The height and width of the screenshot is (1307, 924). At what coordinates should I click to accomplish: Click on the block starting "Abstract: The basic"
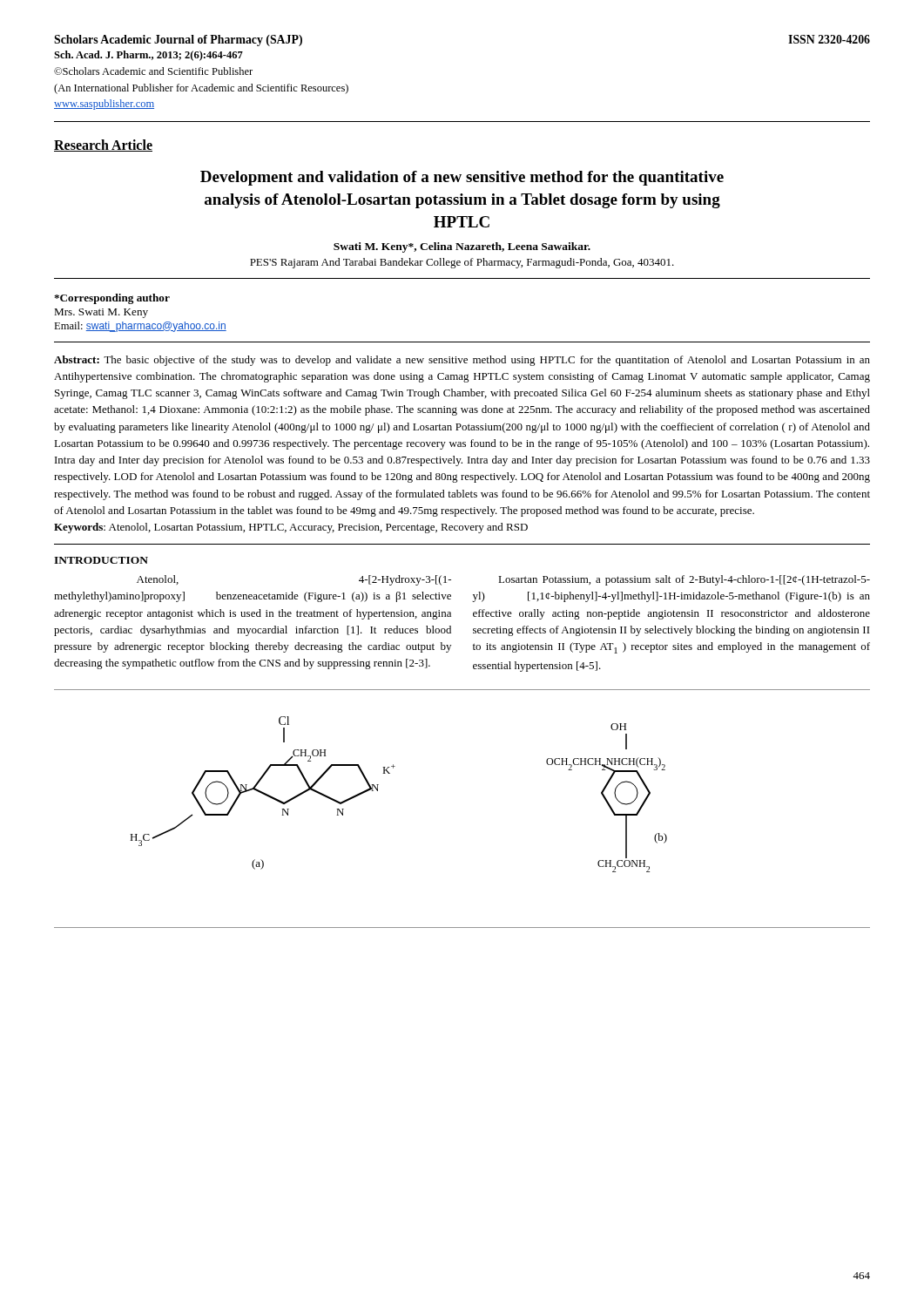click(x=462, y=443)
